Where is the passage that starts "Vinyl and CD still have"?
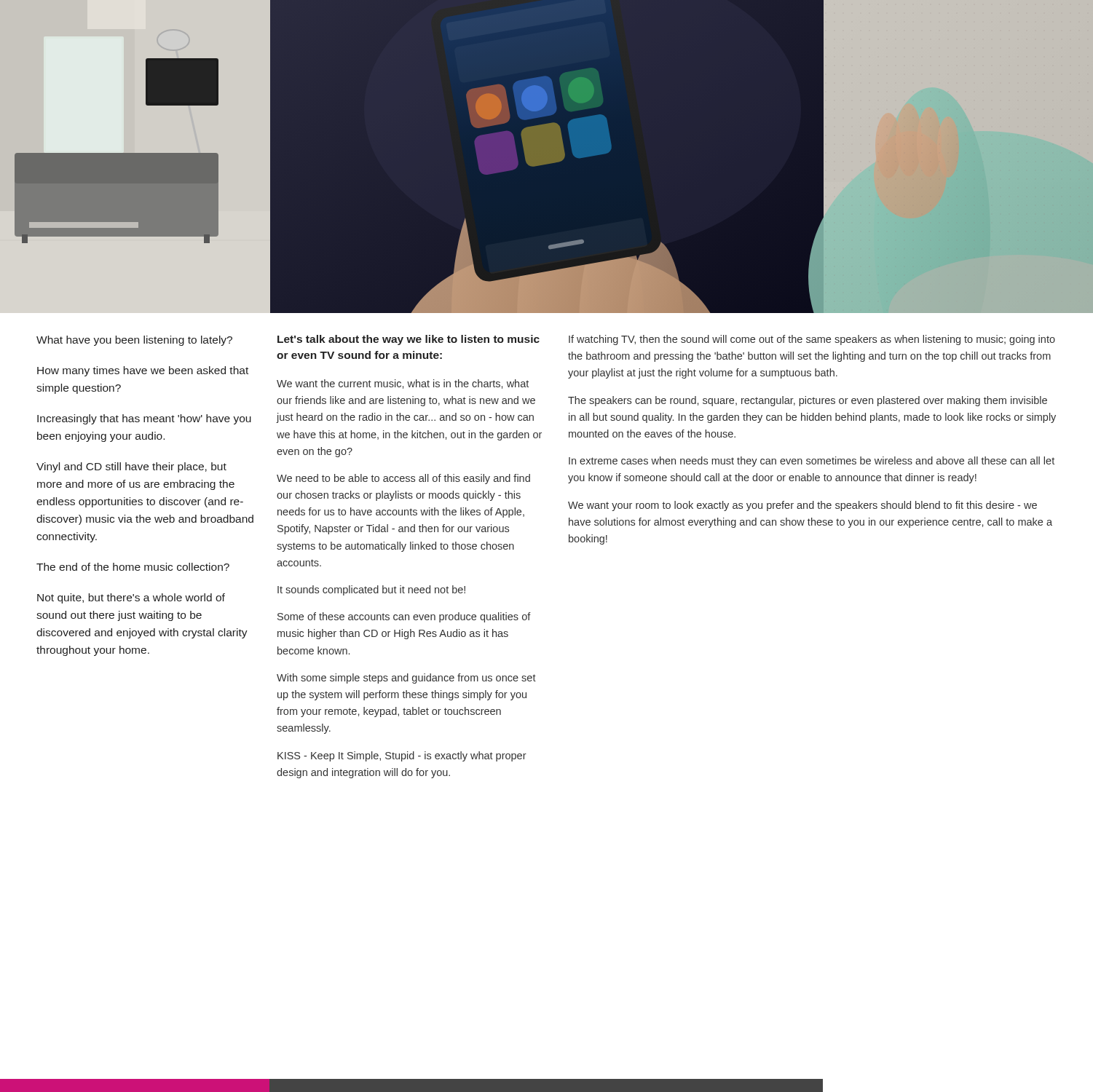The width and height of the screenshot is (1093, 1092). 145,501
